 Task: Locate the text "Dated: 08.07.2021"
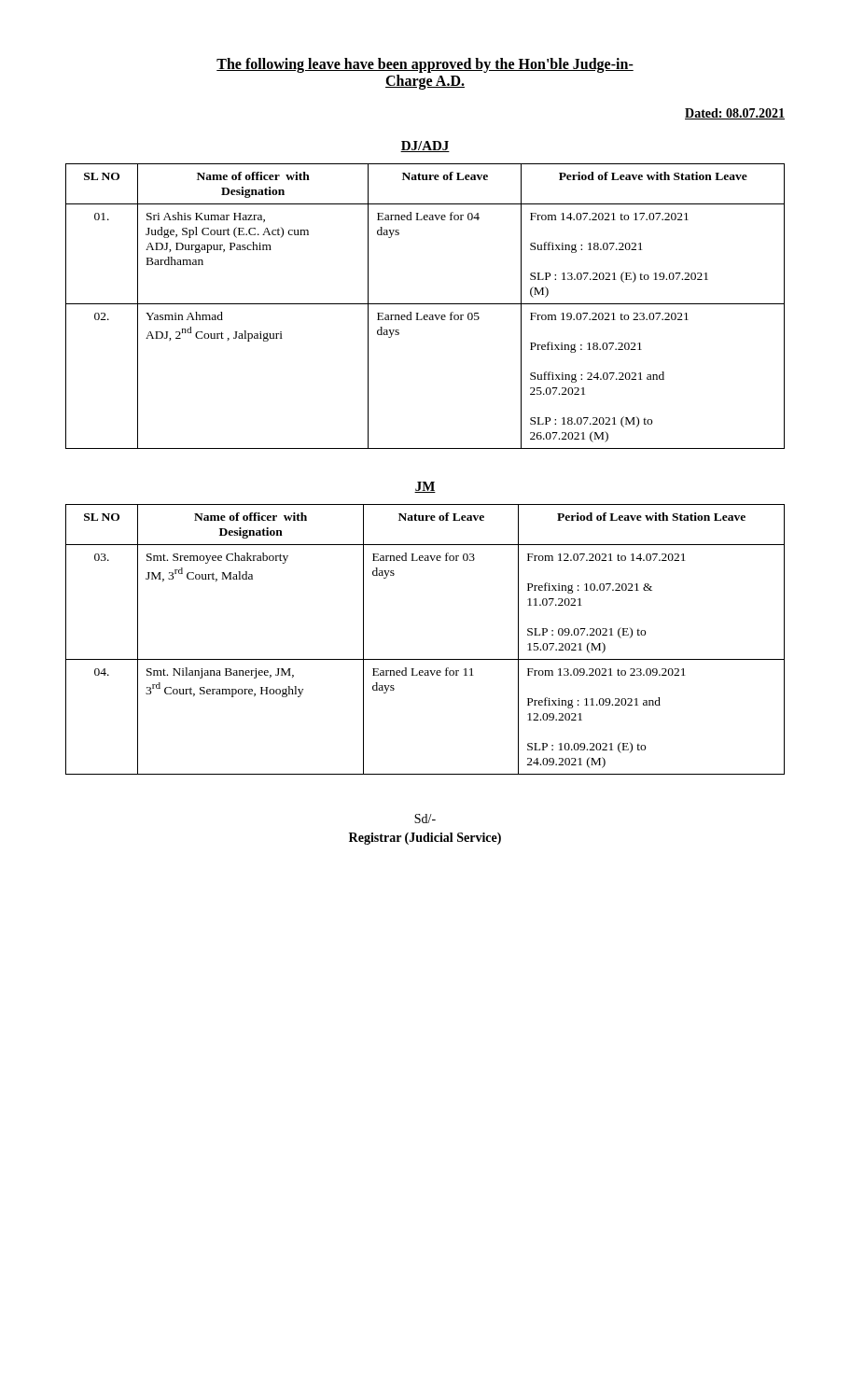click(x=735, y=113)
